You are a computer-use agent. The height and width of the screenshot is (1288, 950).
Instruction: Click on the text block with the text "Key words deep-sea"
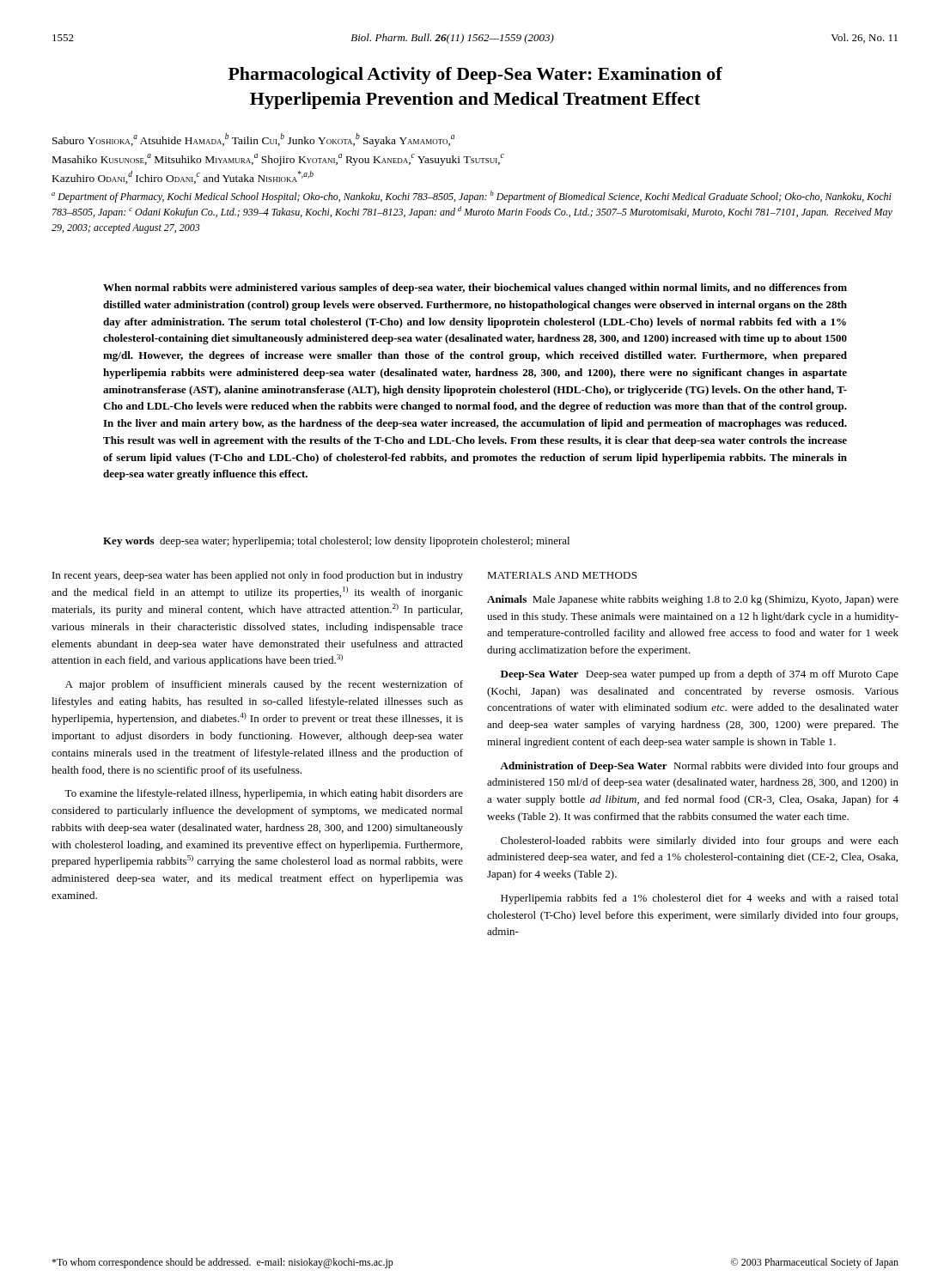coord(337,541)
